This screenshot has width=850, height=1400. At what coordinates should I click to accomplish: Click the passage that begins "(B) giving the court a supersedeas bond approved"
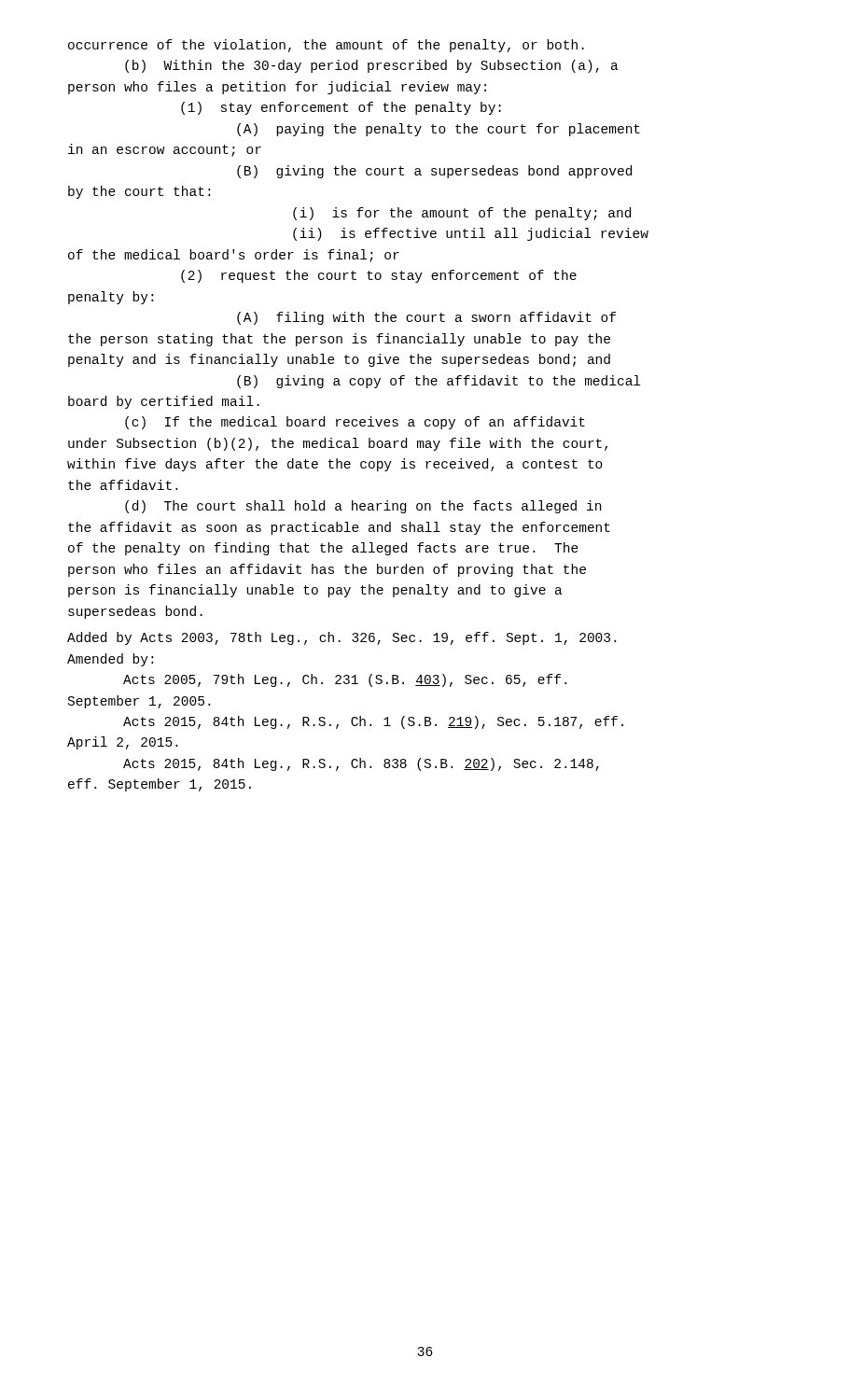(x=425, y=182)
